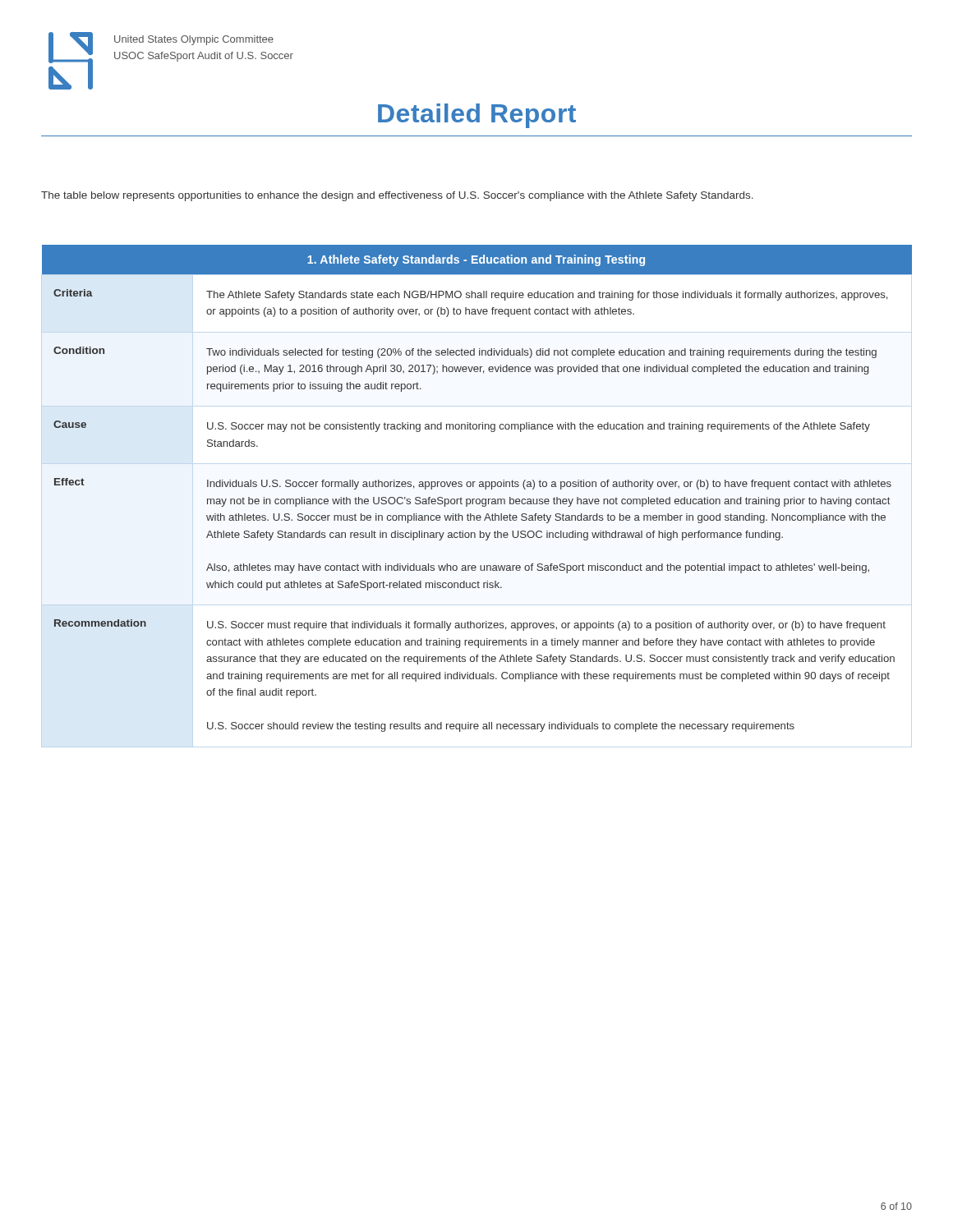Find the block on this page that starts "The table below represents opportunities to enhance the"
The height and width of the screenshot is (1232, 953).
pos(397,195)
